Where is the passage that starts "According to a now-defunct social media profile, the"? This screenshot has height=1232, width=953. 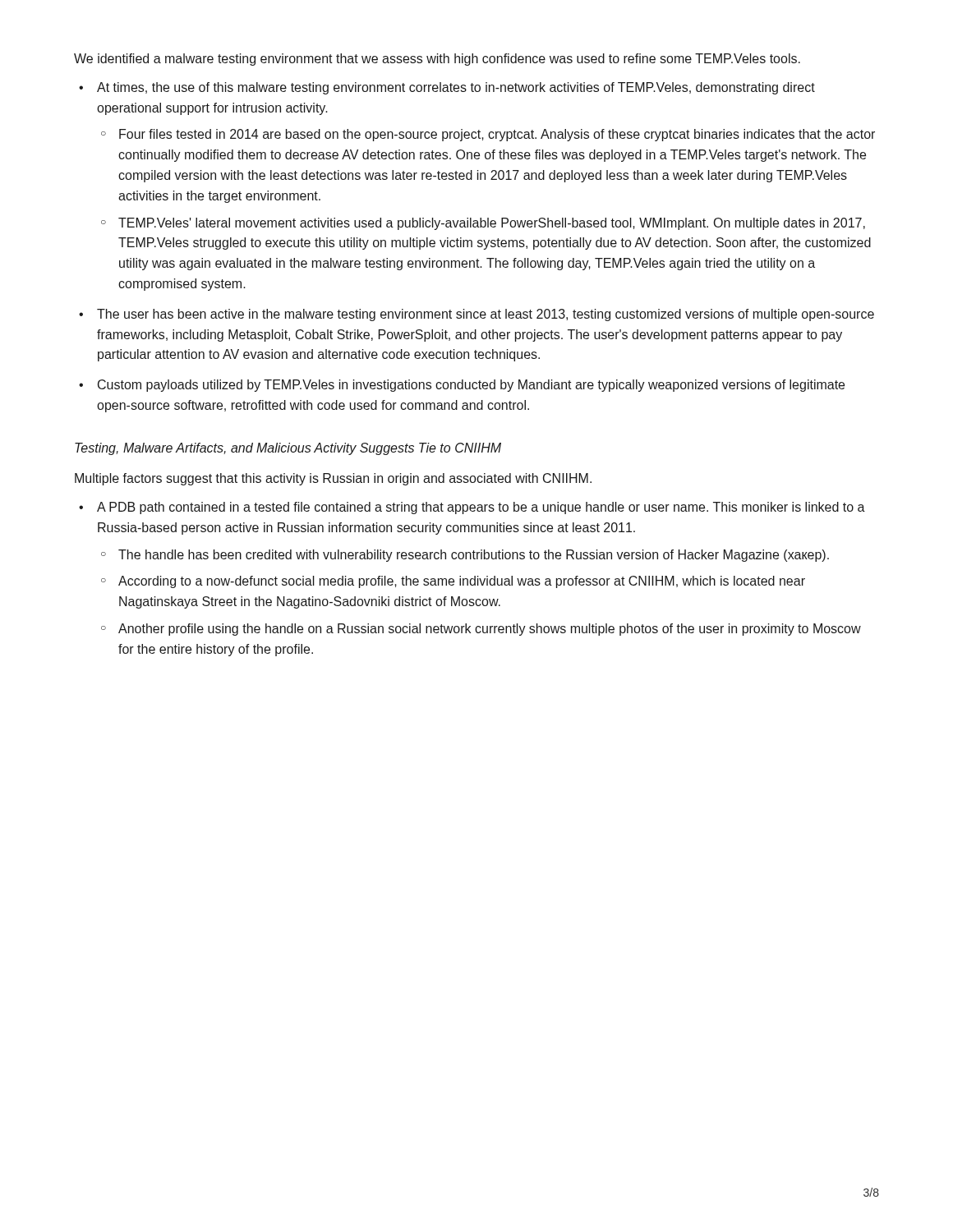pos(462,592)
